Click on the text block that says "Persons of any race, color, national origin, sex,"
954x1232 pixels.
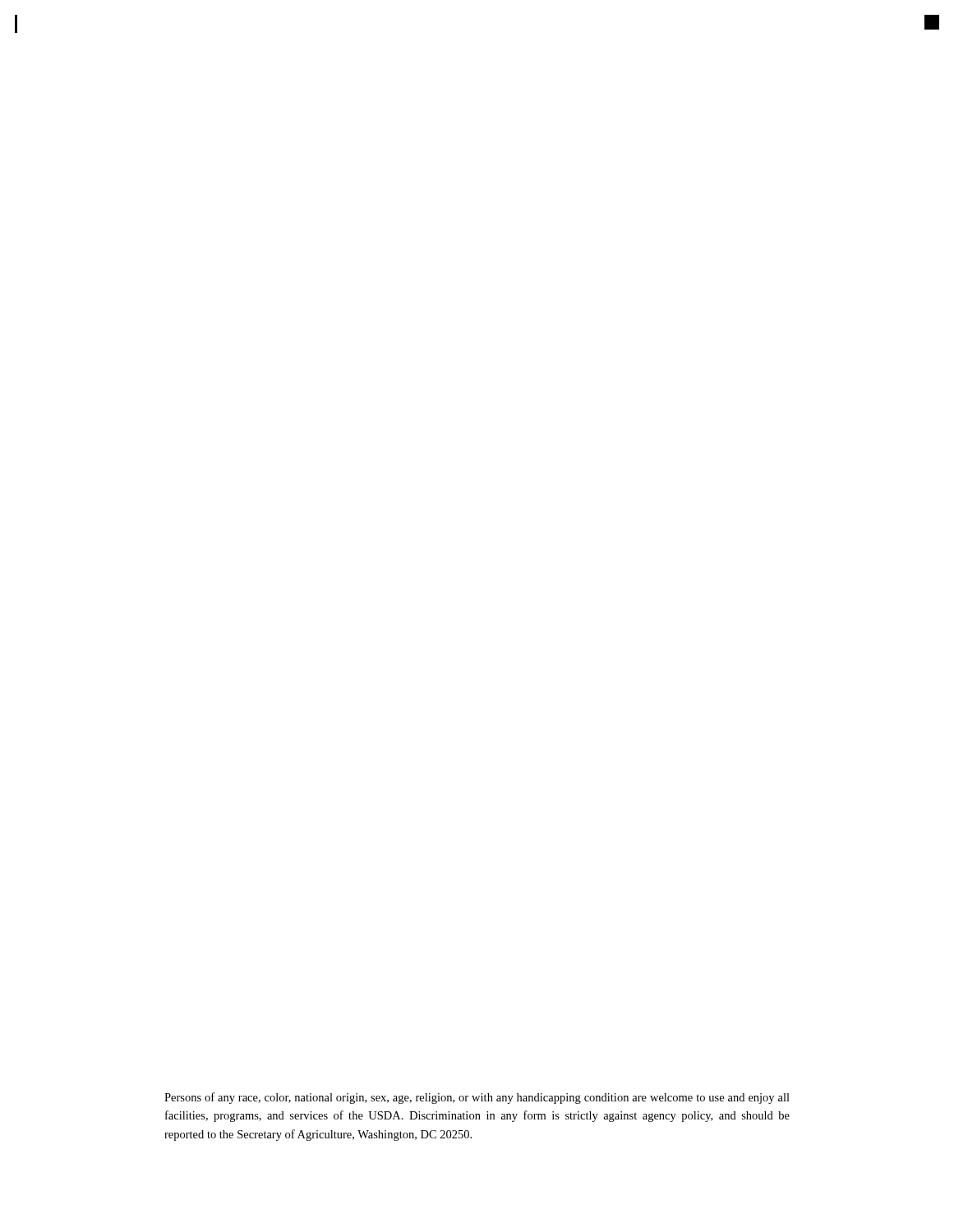click(x=477, y=1115)
